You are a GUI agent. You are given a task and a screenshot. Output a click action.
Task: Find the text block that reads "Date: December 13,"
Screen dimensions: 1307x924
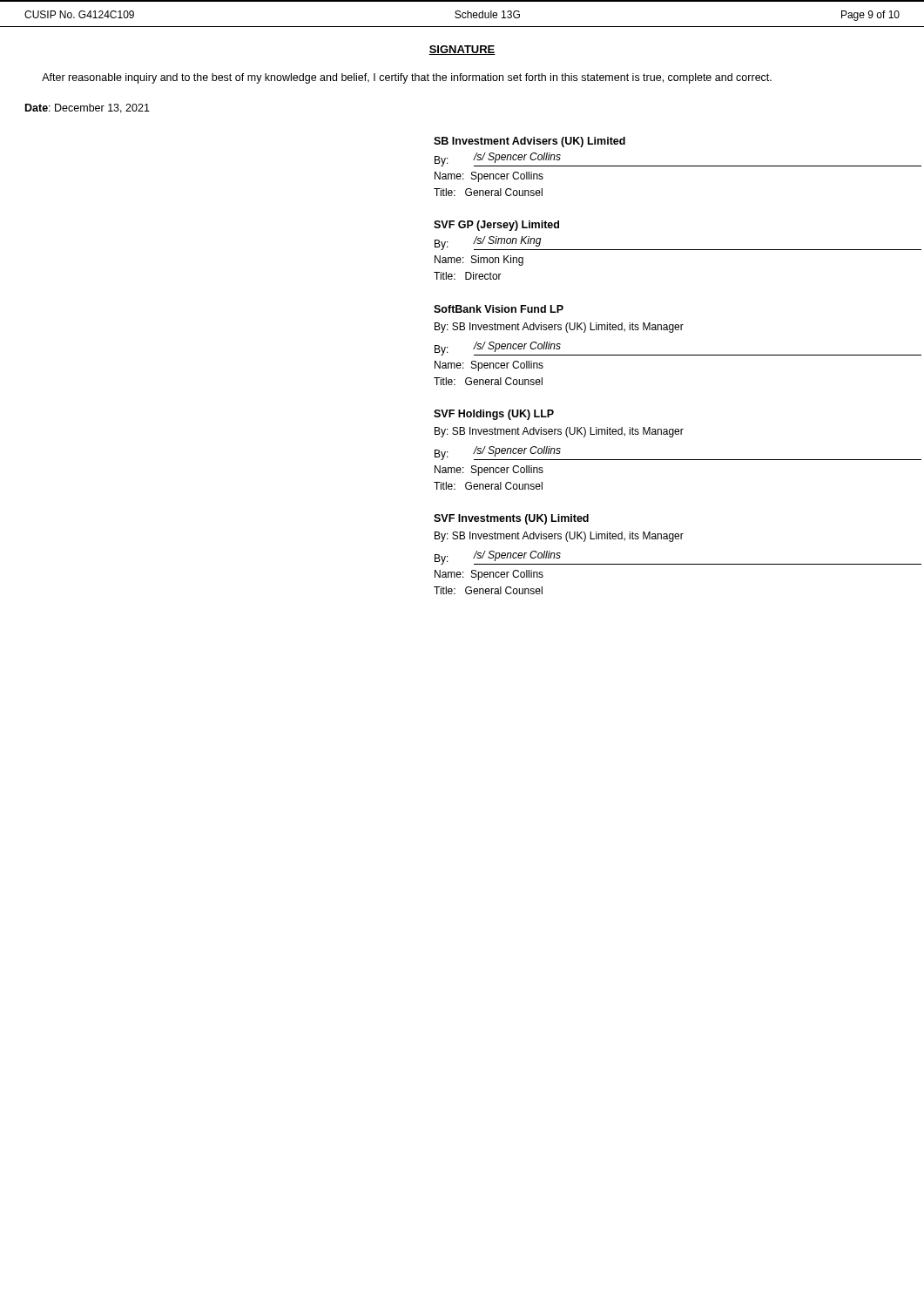pos(87,108)
